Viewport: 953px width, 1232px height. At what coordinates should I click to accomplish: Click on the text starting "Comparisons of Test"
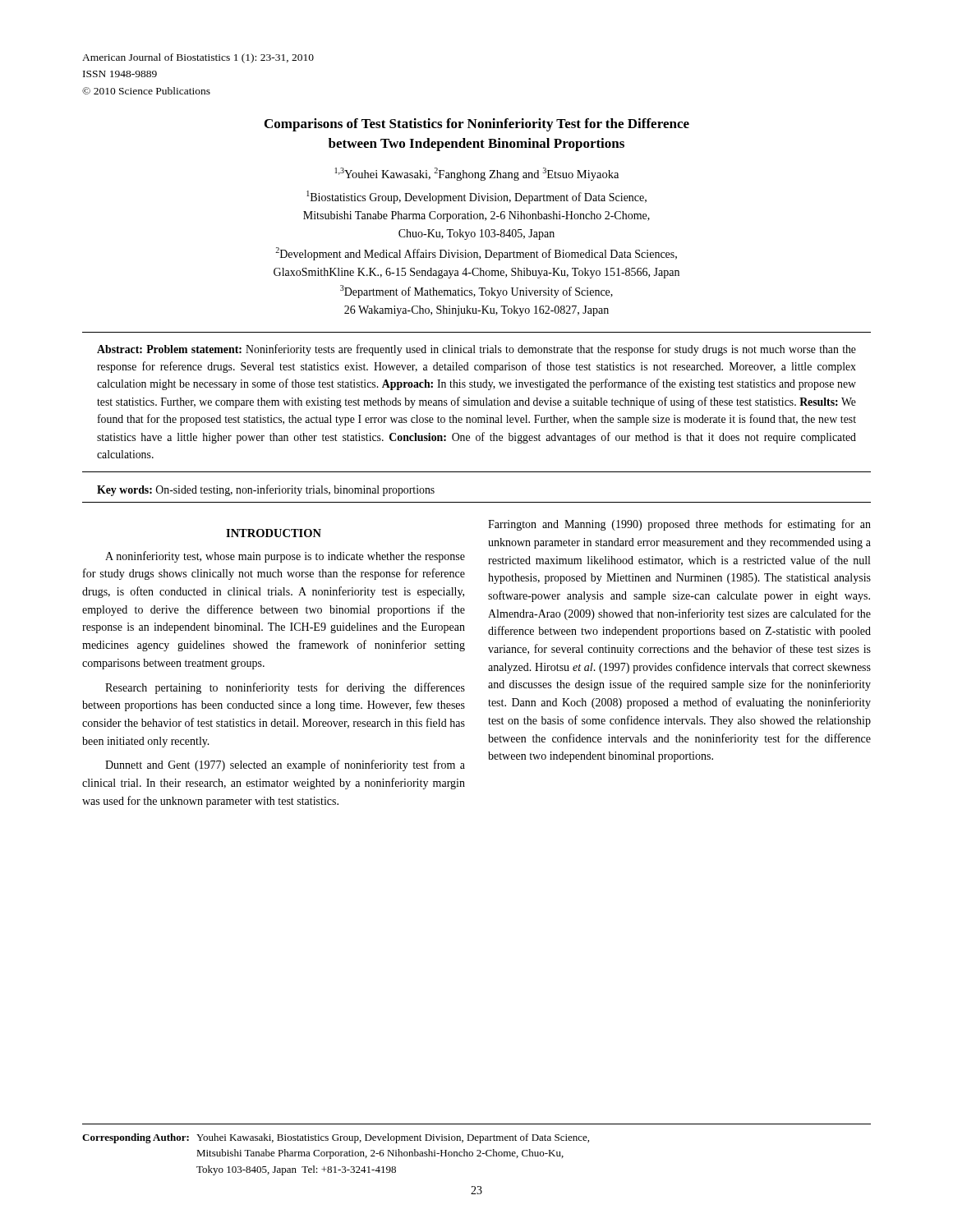click(x=476, y=133)
